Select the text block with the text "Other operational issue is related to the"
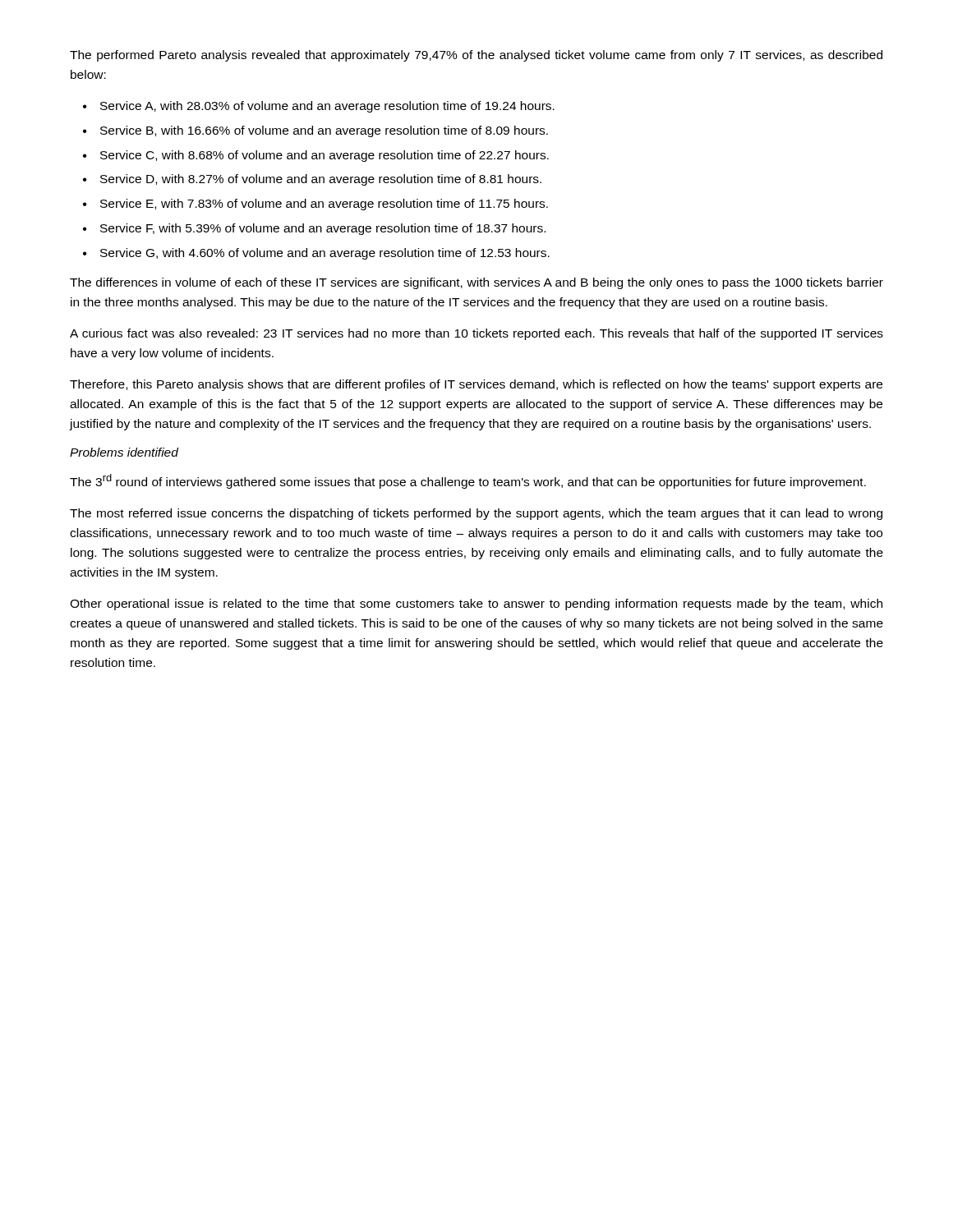The image size is (953, 1232). coord(476,633)
